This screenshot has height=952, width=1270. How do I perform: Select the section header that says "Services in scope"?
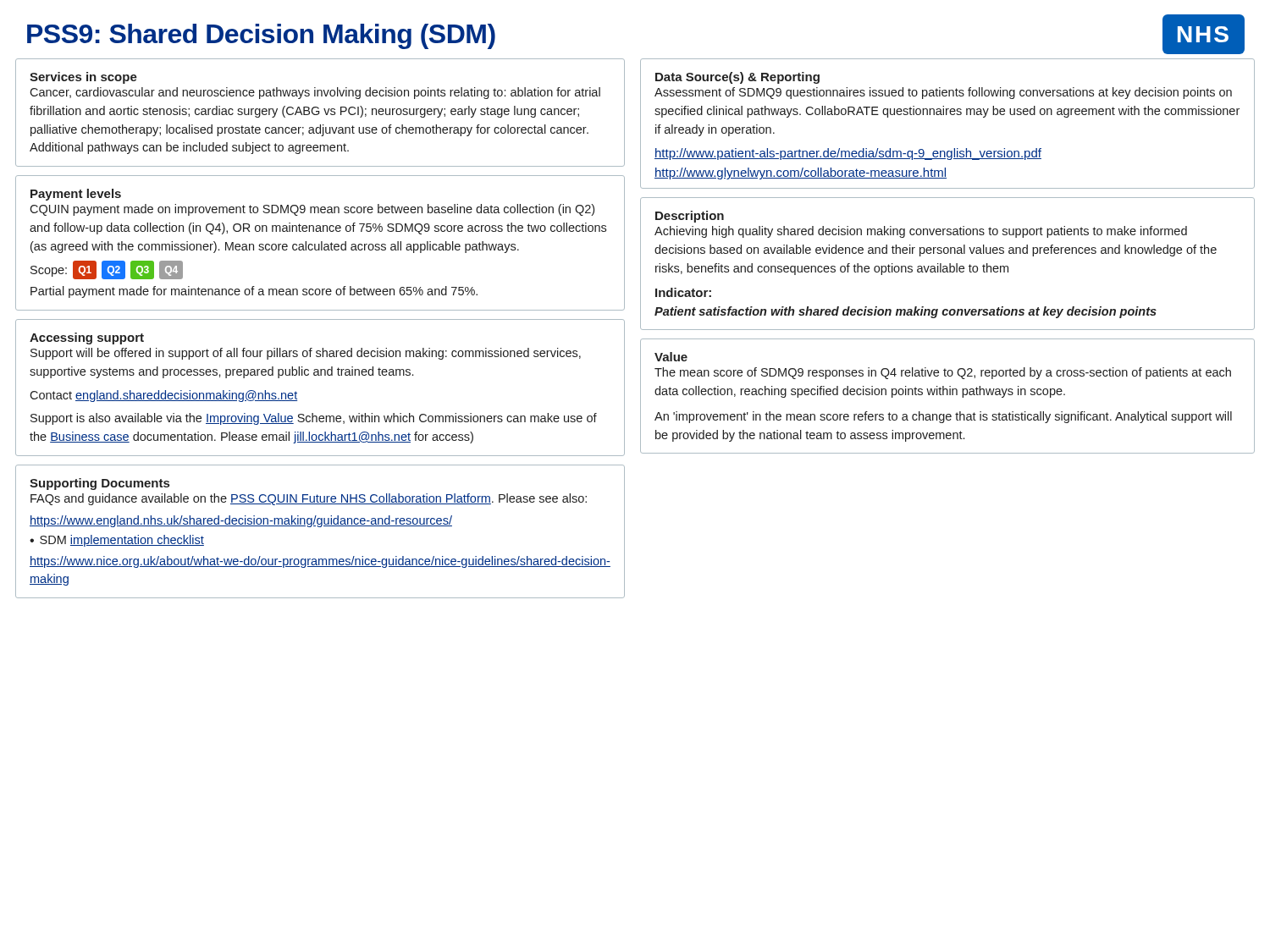click(x=83, y=77)
